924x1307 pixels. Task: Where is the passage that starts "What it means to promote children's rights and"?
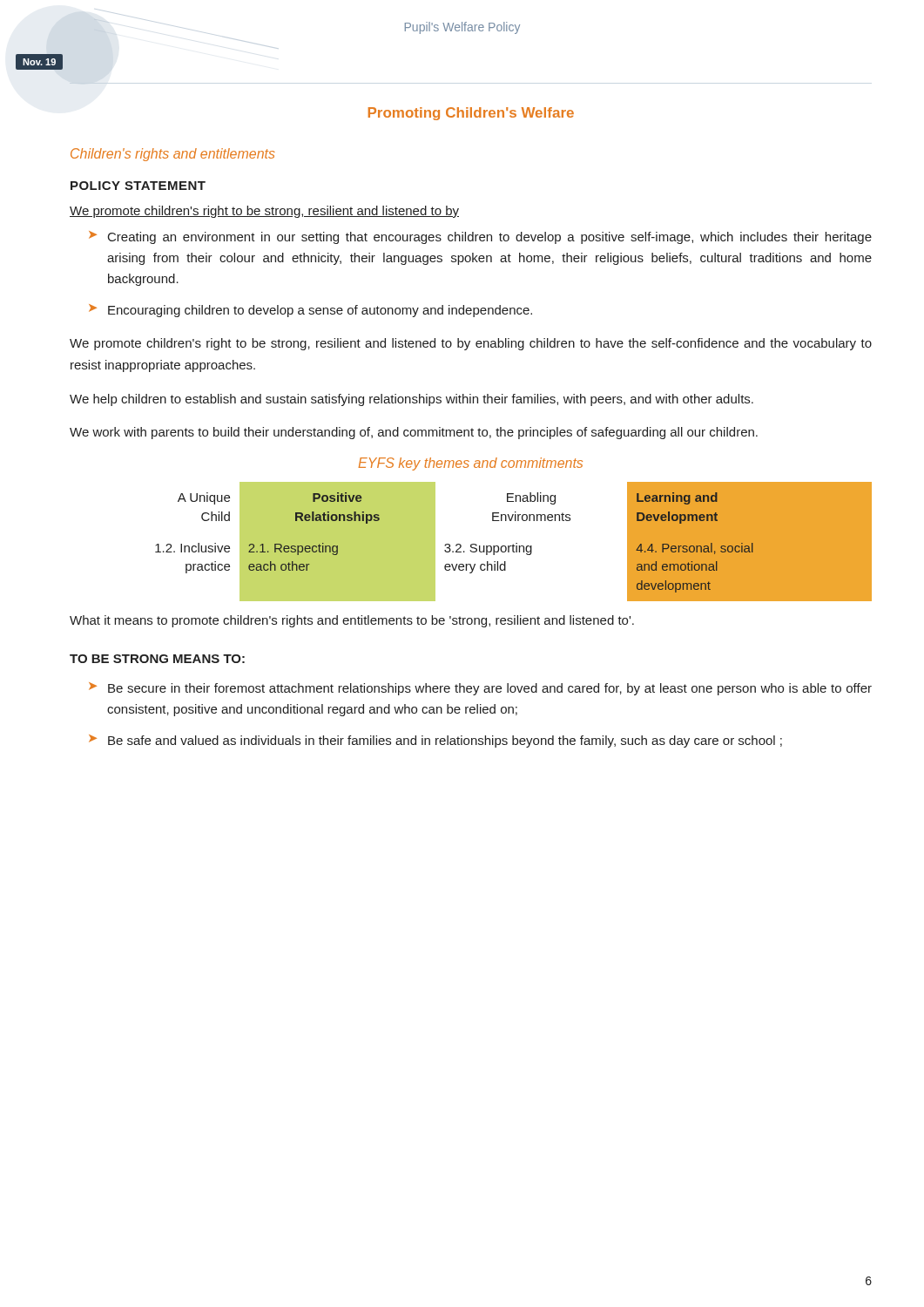click(x=352, y=620)
